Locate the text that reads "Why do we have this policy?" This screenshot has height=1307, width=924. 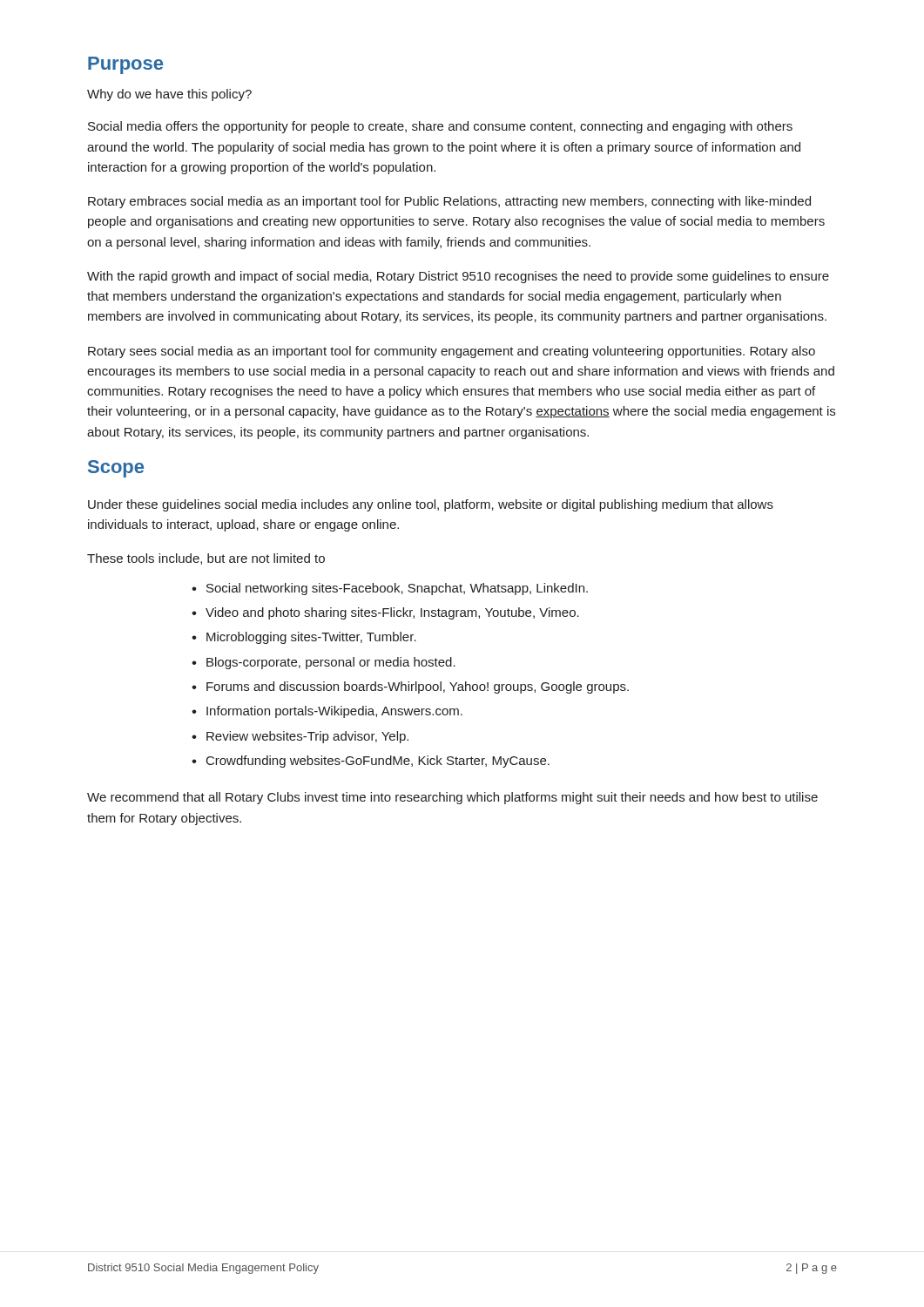[x=170, y=94]
